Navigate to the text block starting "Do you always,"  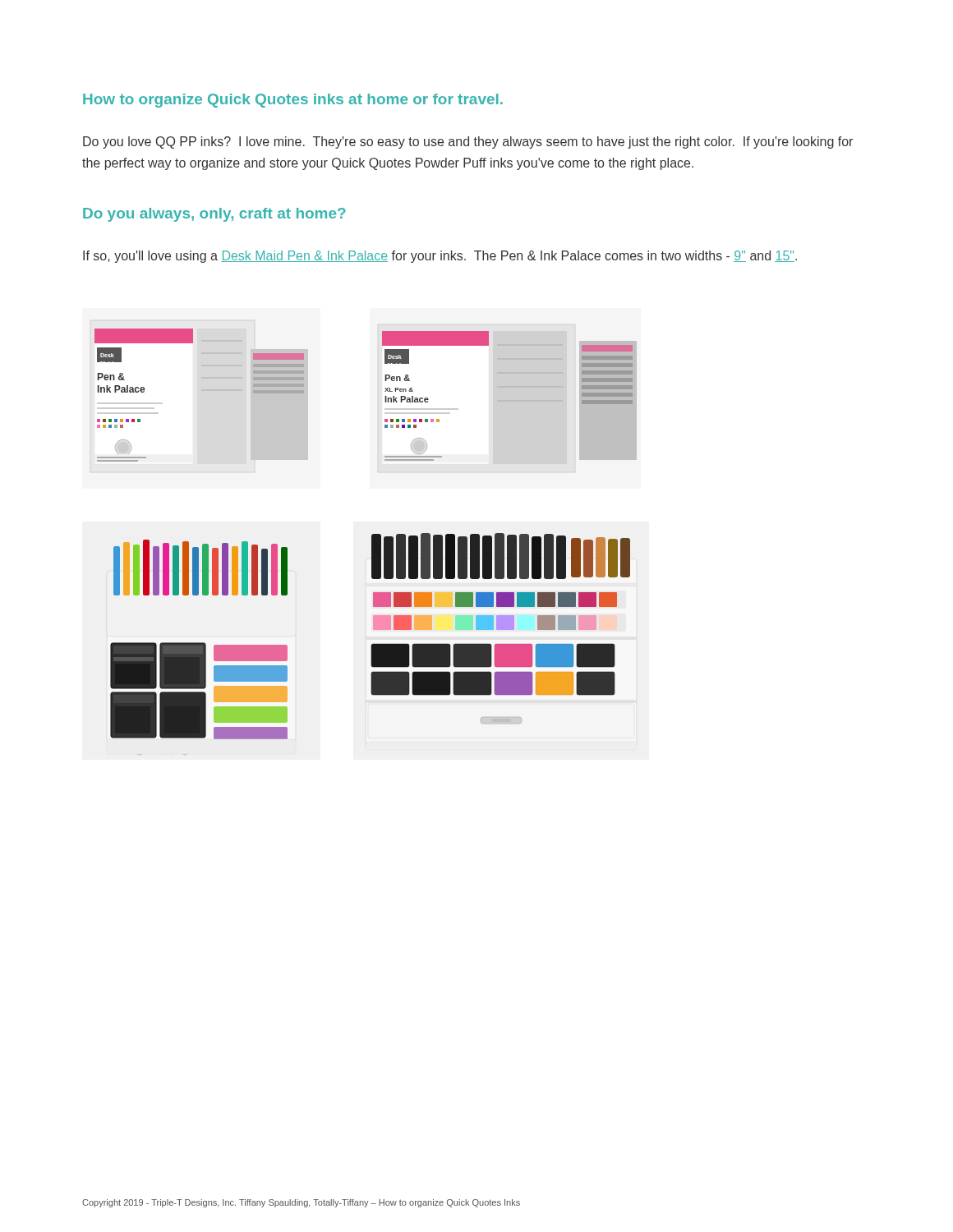214,215
